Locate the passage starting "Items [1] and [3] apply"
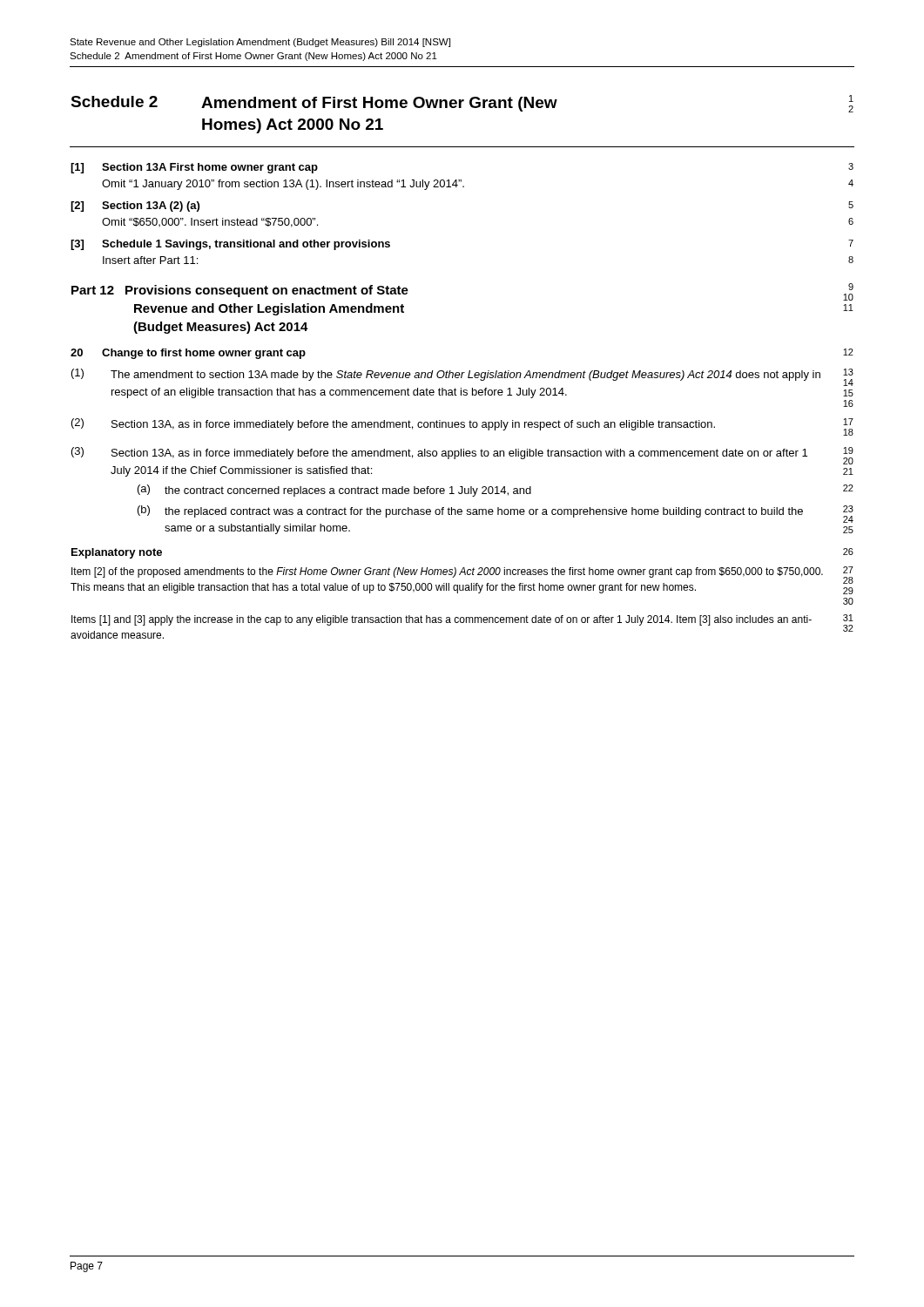Image resolution: width=924 pixels, height=1307 pixels. [462, 627]
